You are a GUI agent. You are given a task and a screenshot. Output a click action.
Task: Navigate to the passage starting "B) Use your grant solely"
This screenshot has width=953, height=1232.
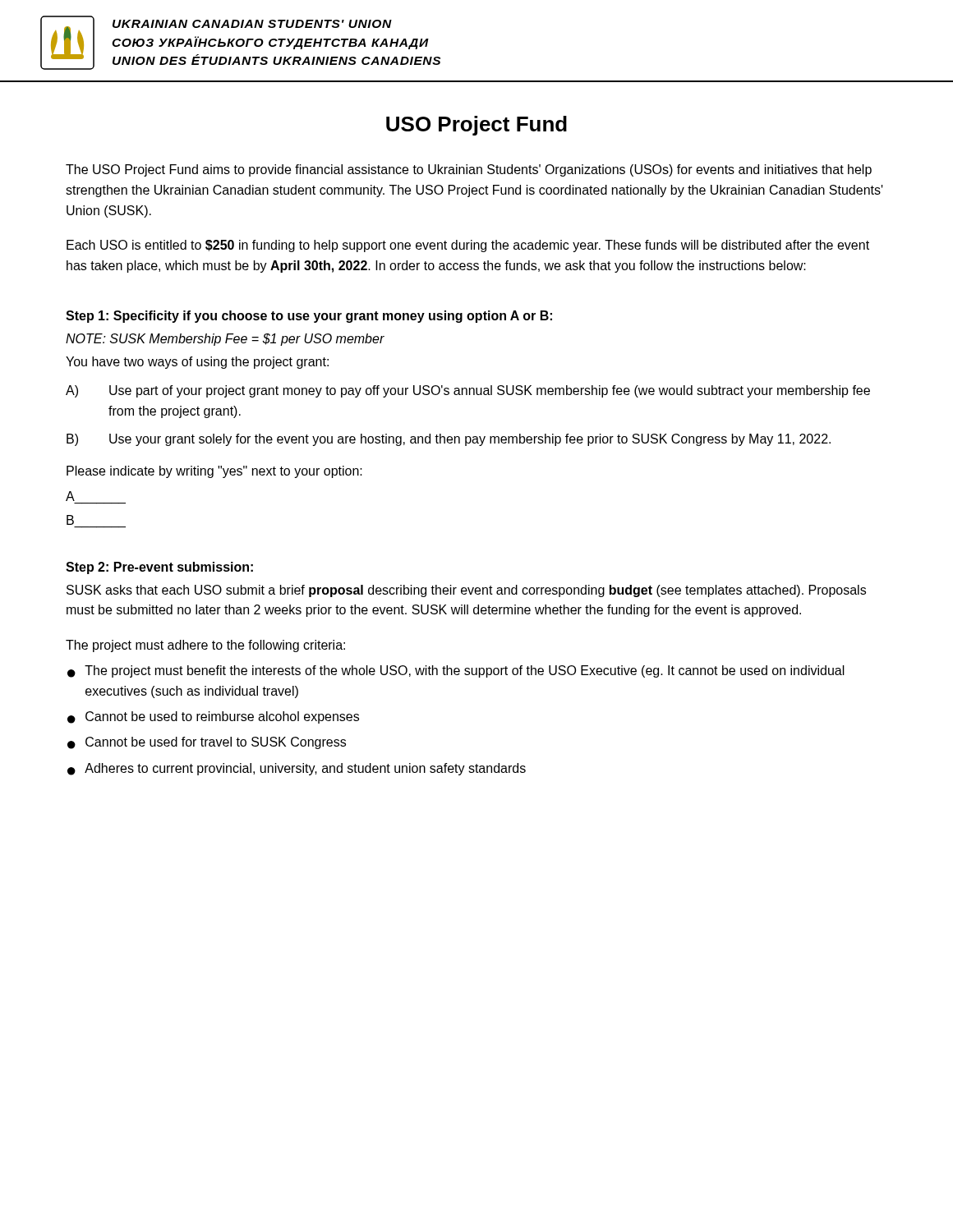(476, 440)
